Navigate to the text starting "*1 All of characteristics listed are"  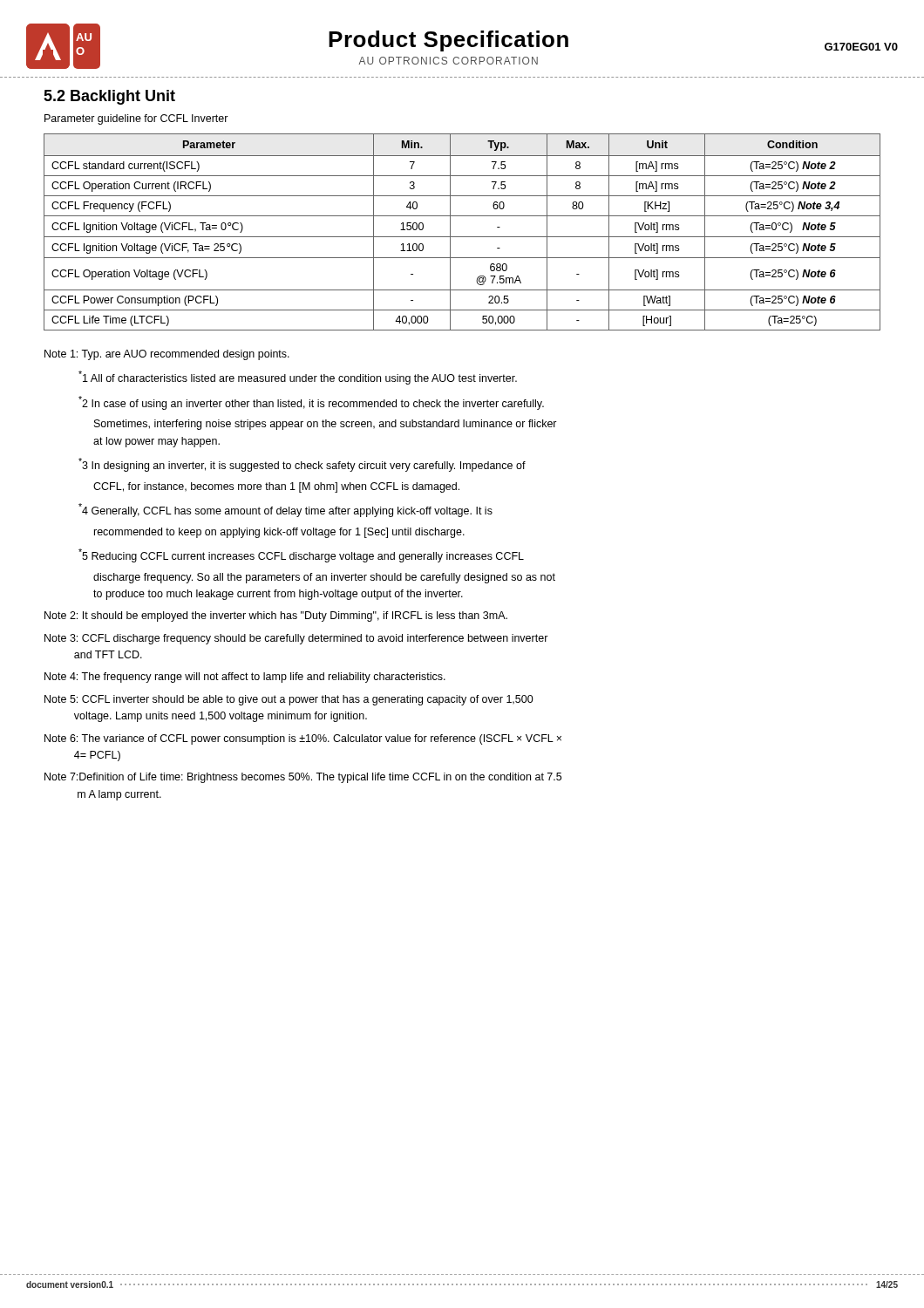point(479,378)
